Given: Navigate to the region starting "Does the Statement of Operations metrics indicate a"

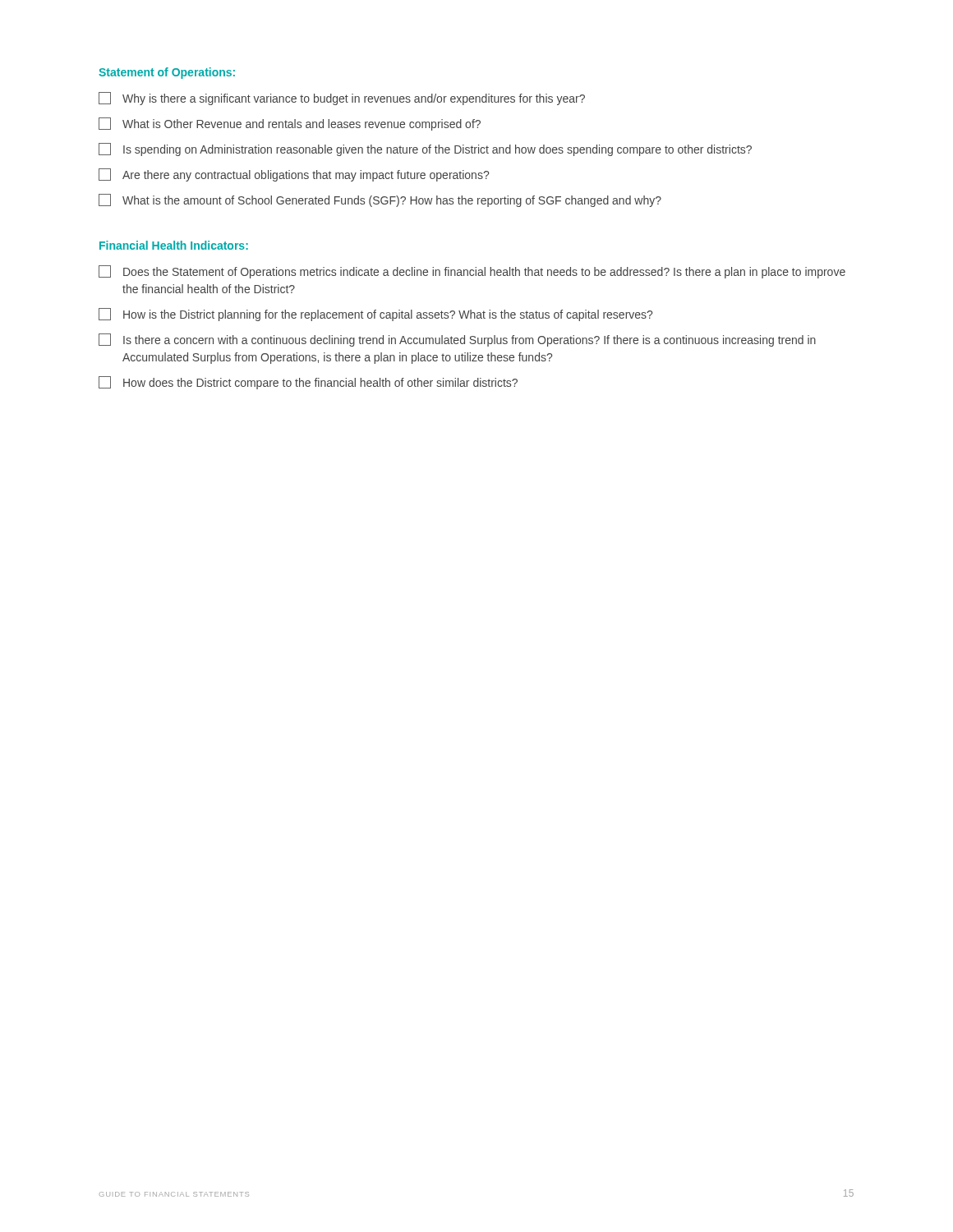Looking at the screenshot, I should (476, 281).
